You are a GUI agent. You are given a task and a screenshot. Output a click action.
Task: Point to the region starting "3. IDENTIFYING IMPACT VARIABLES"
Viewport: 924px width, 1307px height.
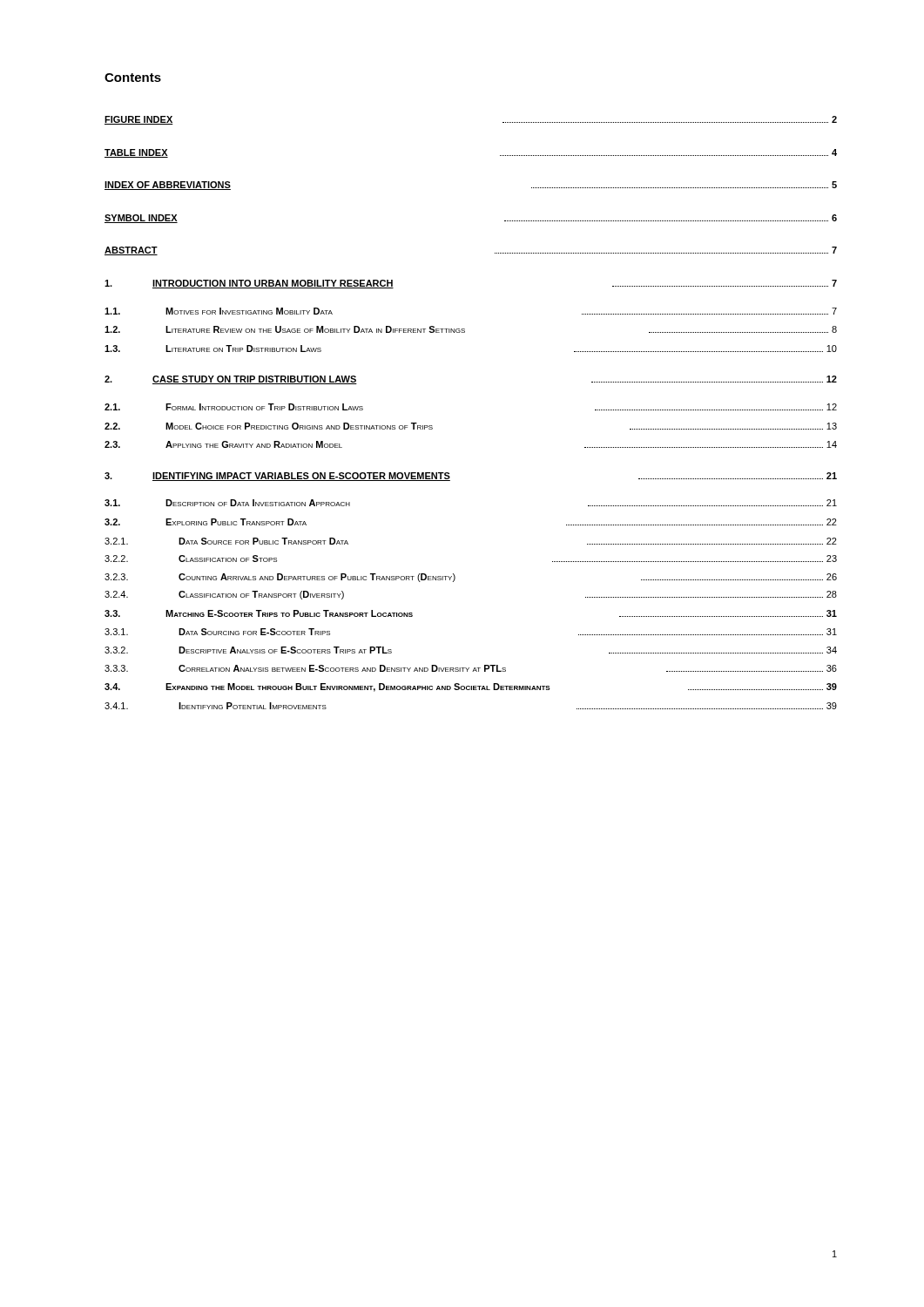click(108, 476)
